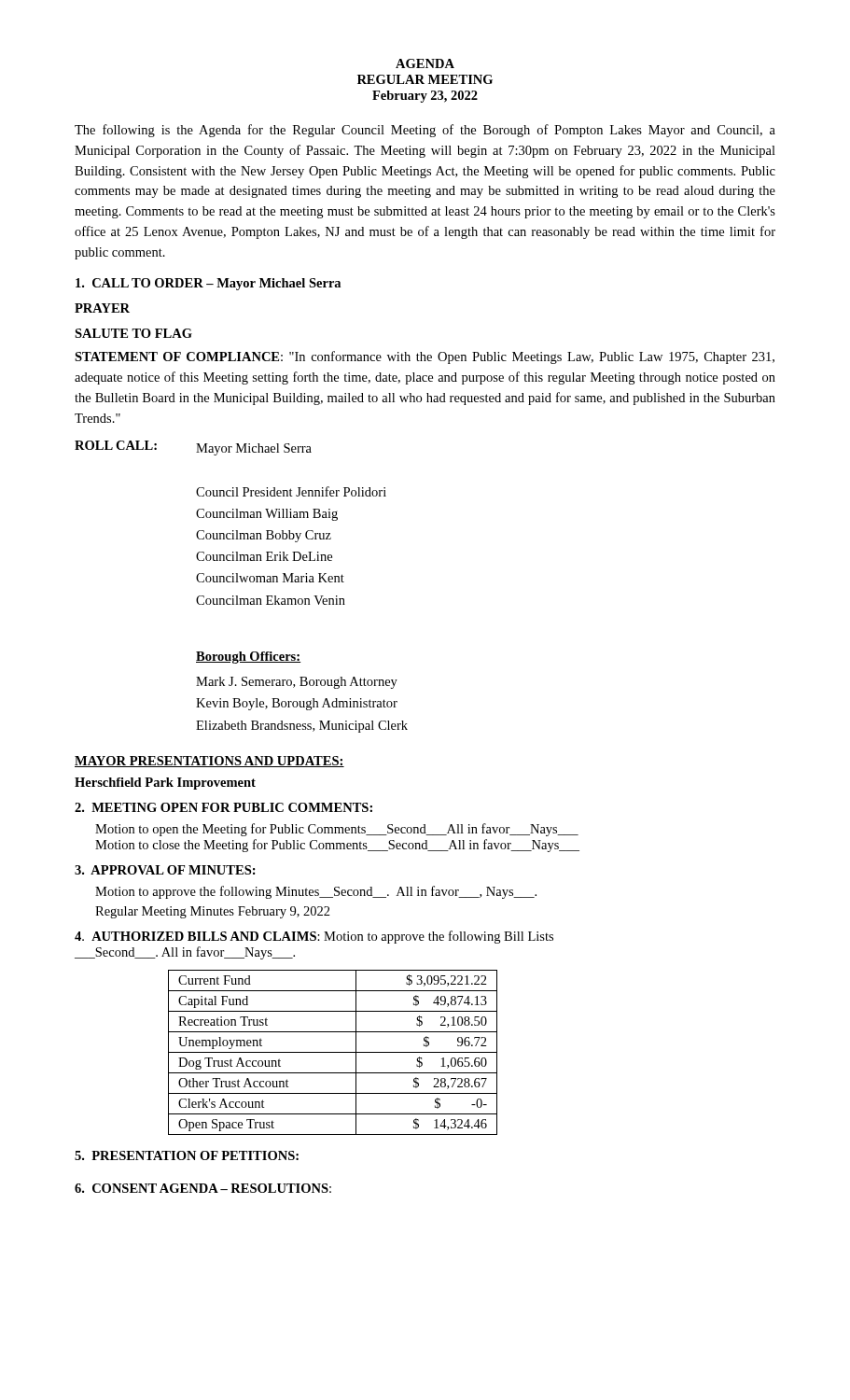Image resolution: width=850 pixels, height=1400 pixels.
Task: Point to the element starting "The following is the"
Action: 425,191
